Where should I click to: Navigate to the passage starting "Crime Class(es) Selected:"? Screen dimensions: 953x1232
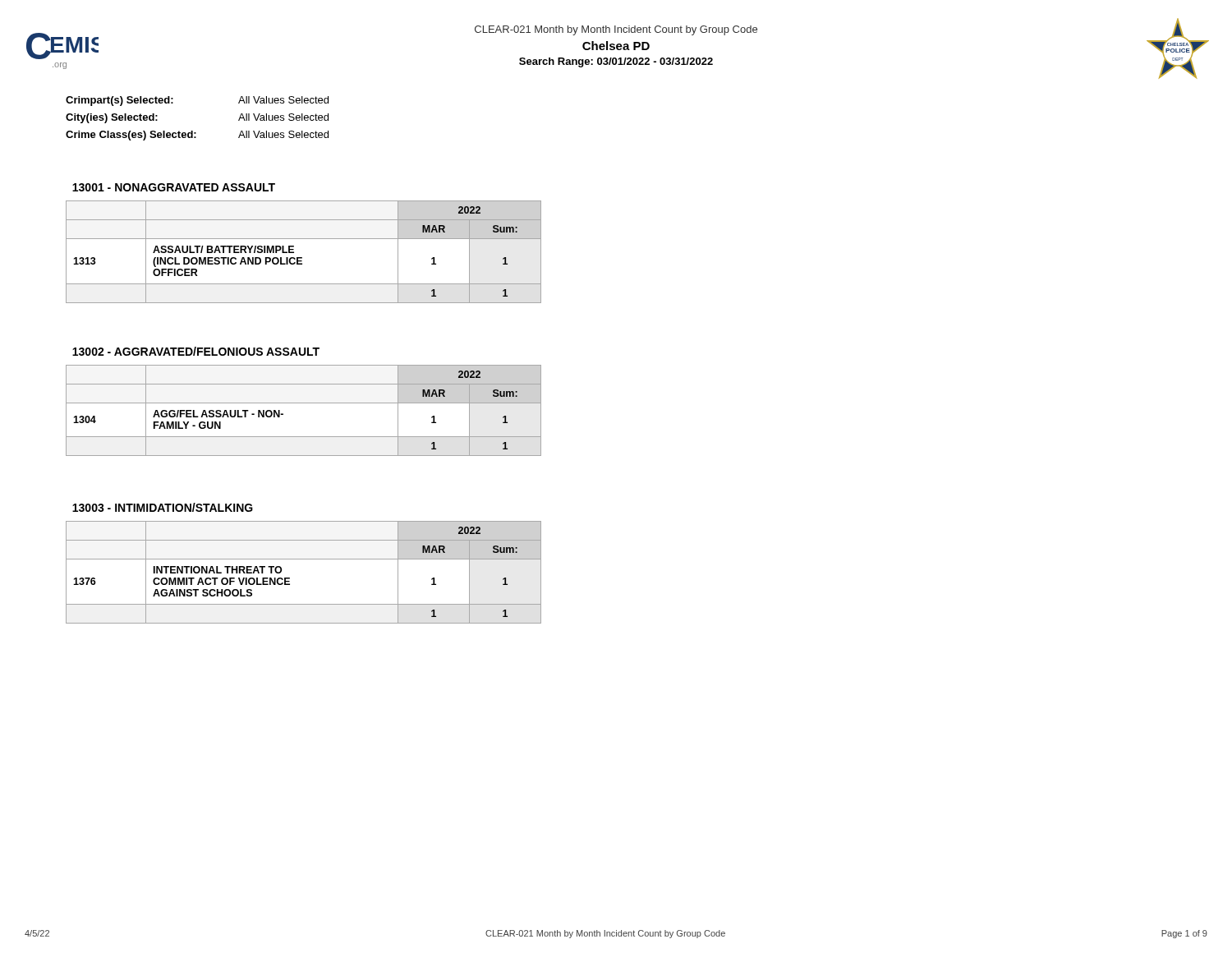click(198, 134)
